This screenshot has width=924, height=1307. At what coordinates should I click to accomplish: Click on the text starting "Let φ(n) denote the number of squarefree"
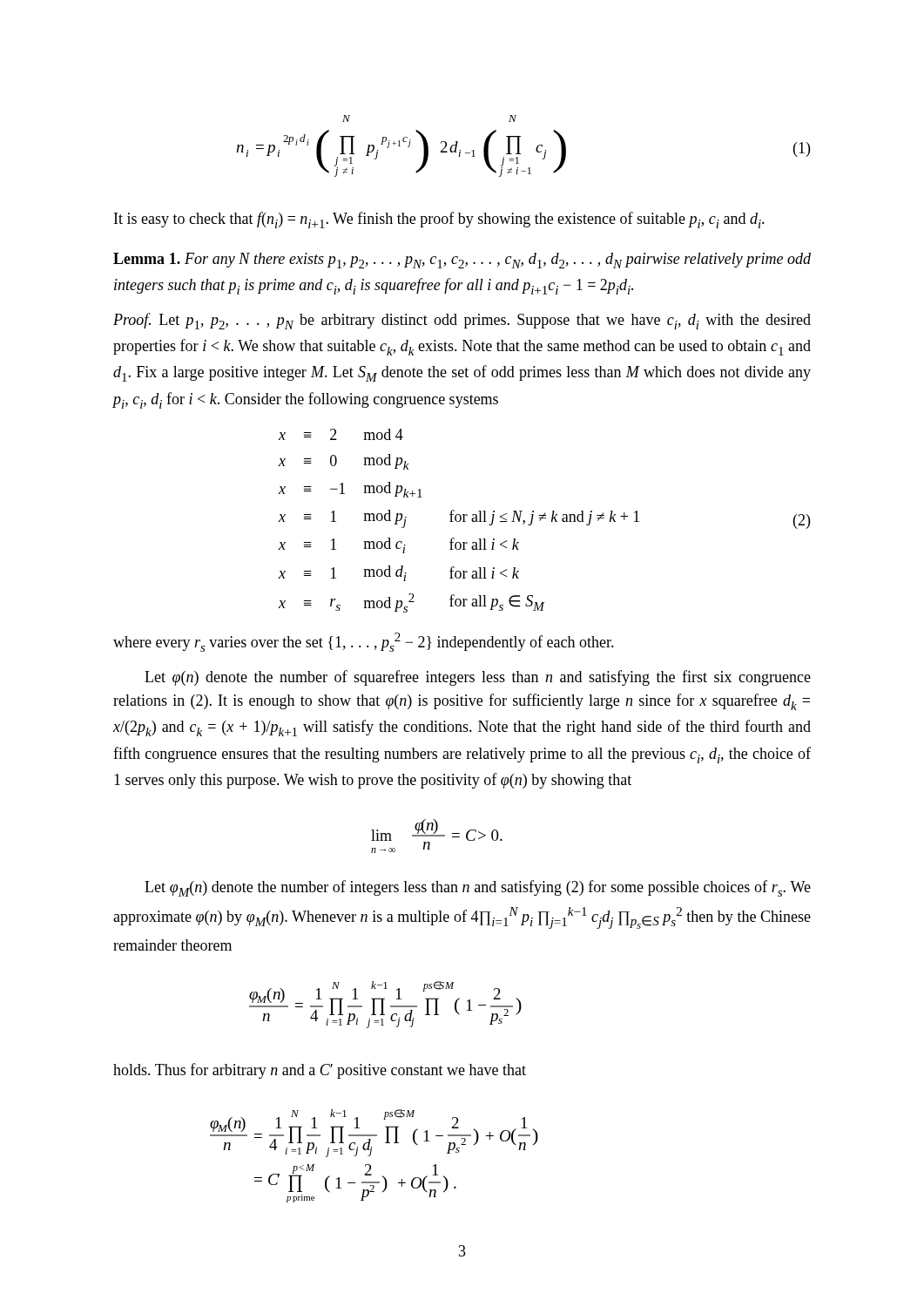click(462, 728)
